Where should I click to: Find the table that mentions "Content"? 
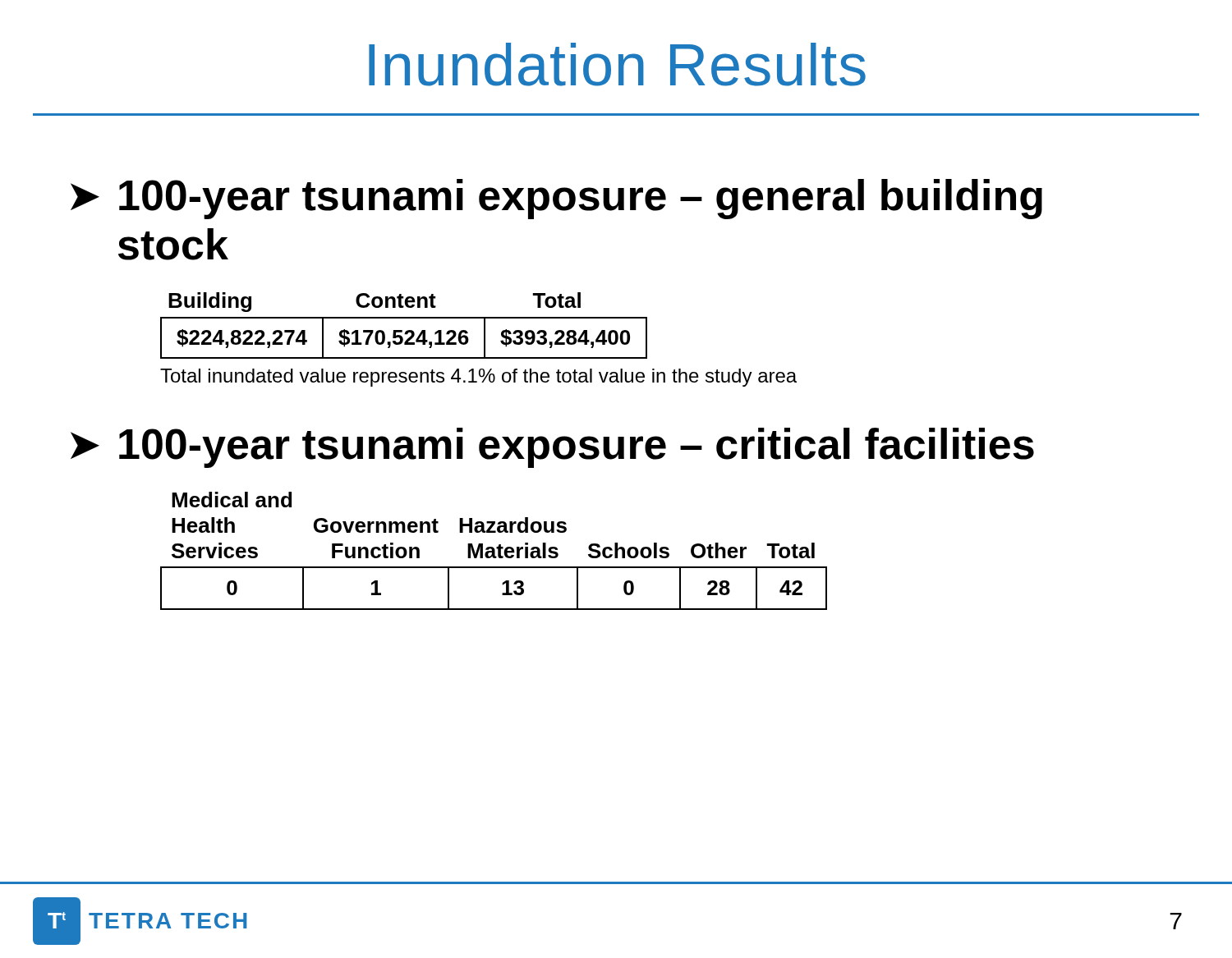(x=663, y=321)
